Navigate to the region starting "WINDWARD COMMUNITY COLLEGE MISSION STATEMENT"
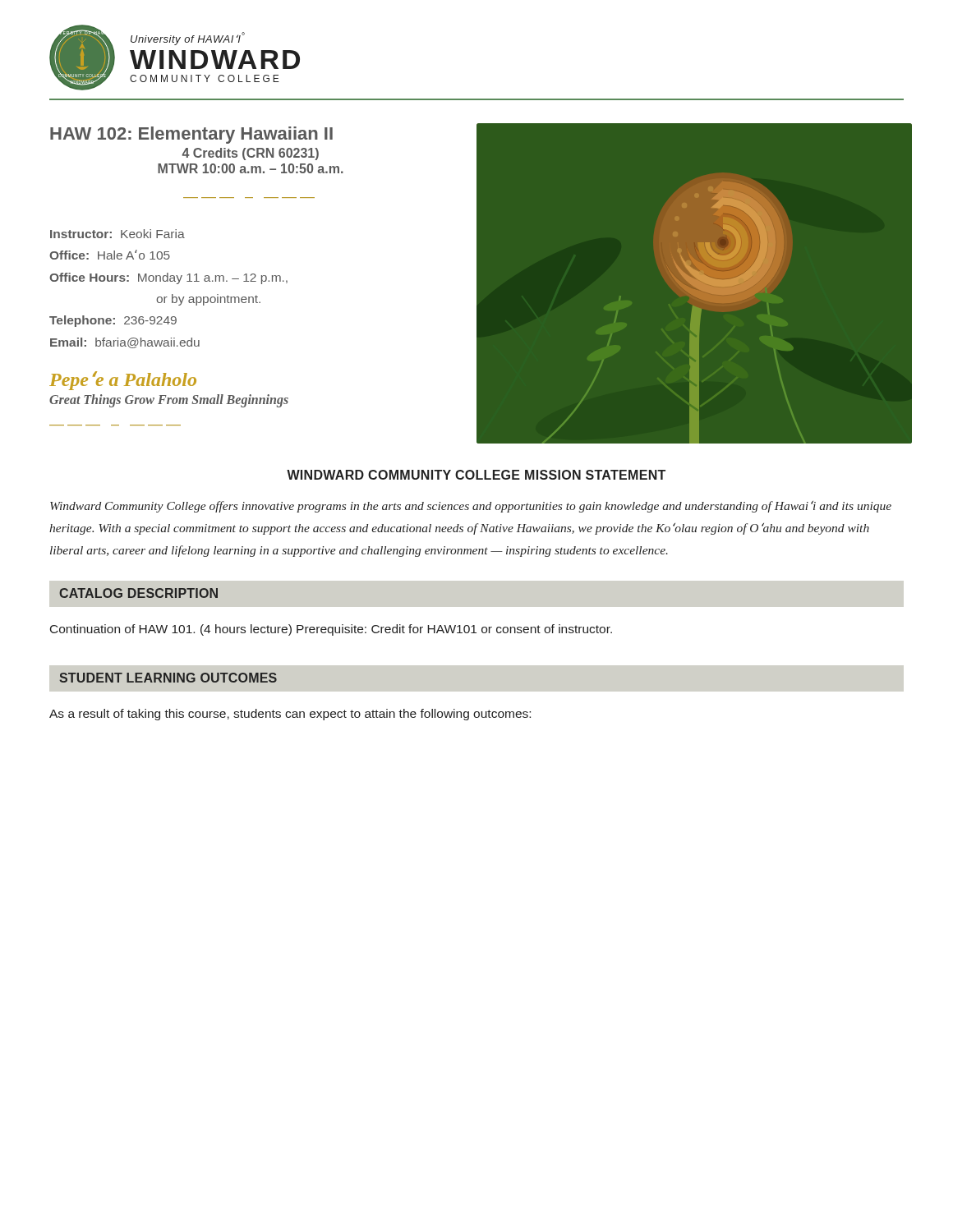Viewport: 953px width, 1232px height. click(476, 475)
